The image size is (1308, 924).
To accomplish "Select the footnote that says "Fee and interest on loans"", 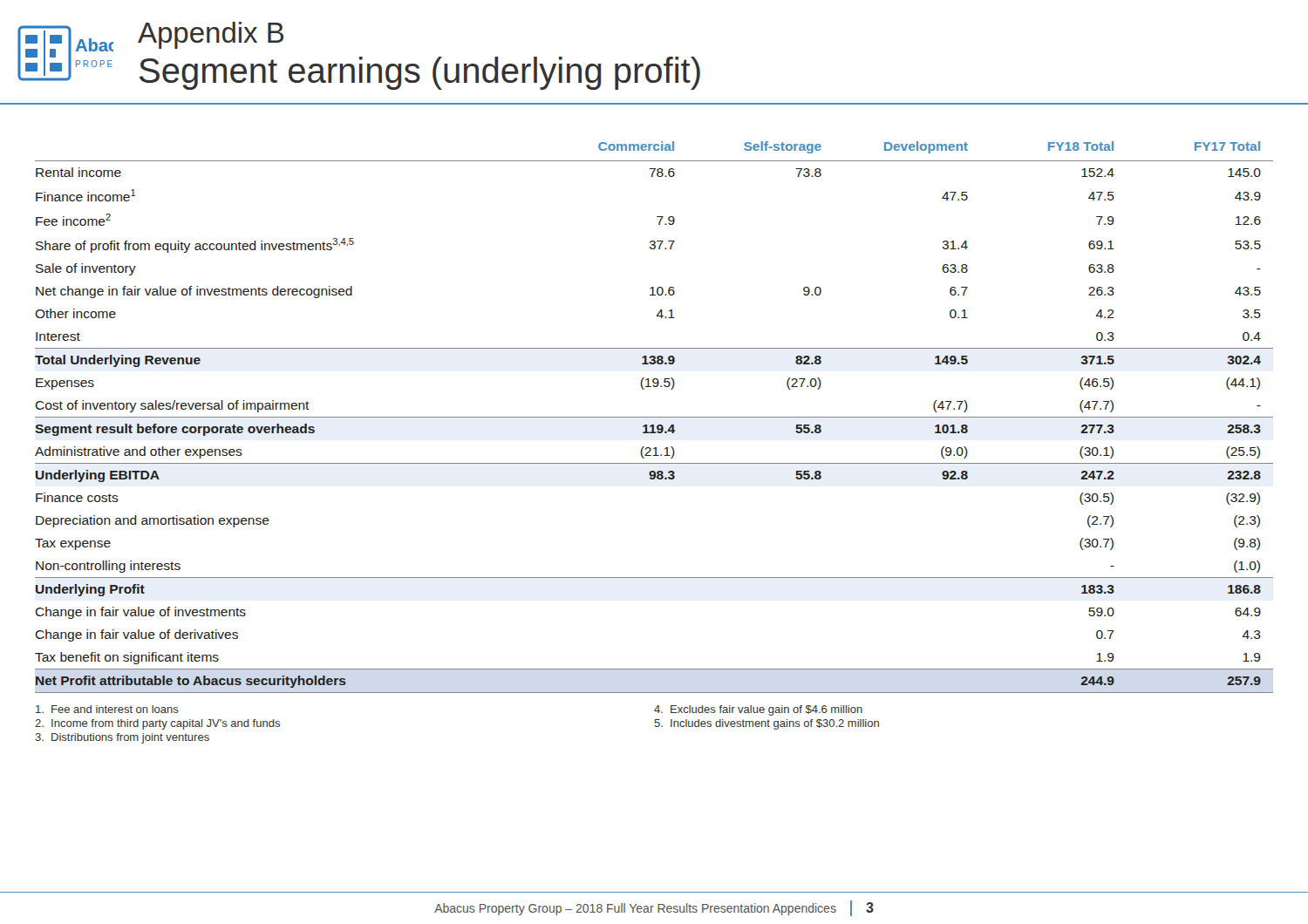I will pos(107,709).
